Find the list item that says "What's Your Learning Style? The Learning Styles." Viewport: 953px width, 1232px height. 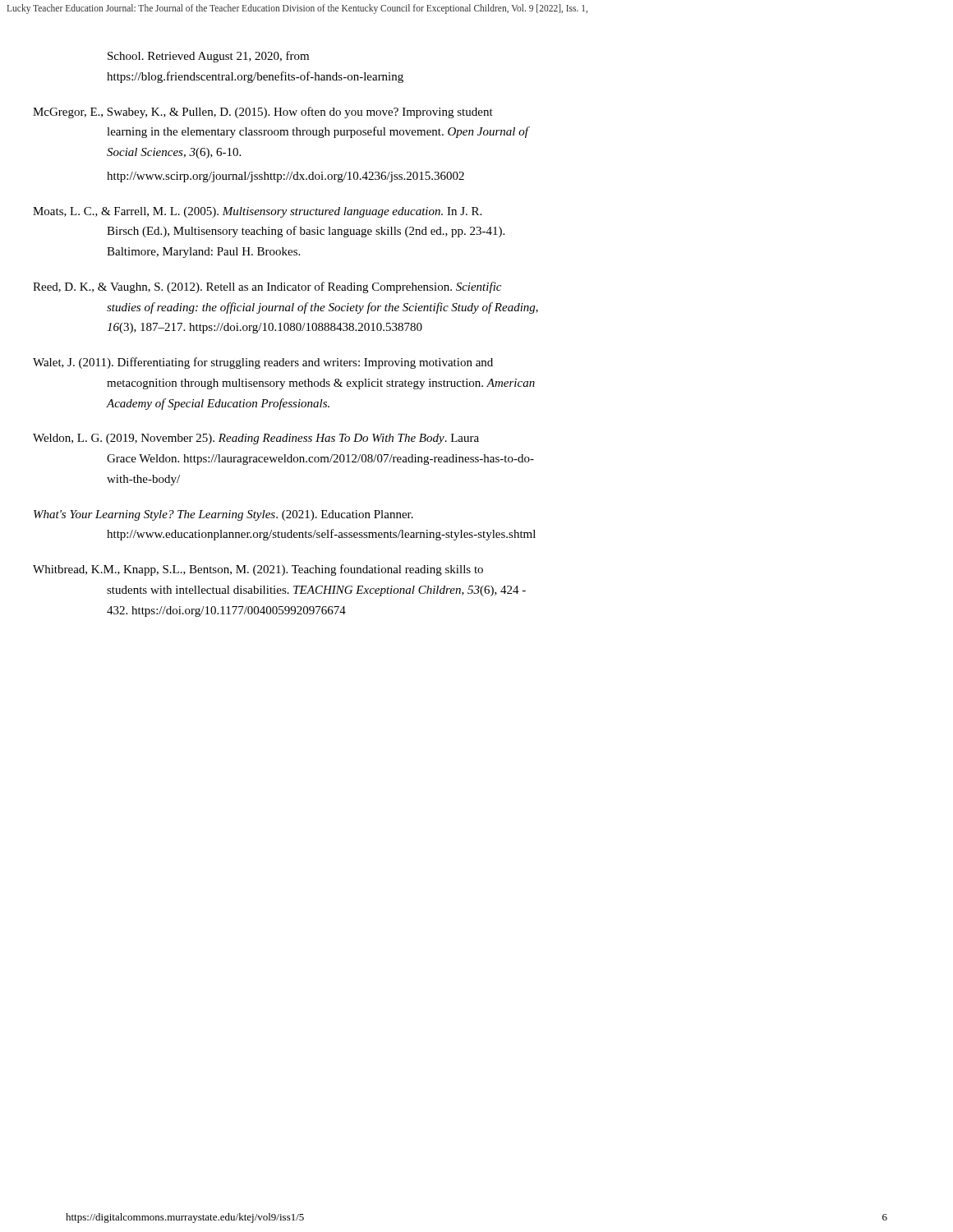(497, 524)
